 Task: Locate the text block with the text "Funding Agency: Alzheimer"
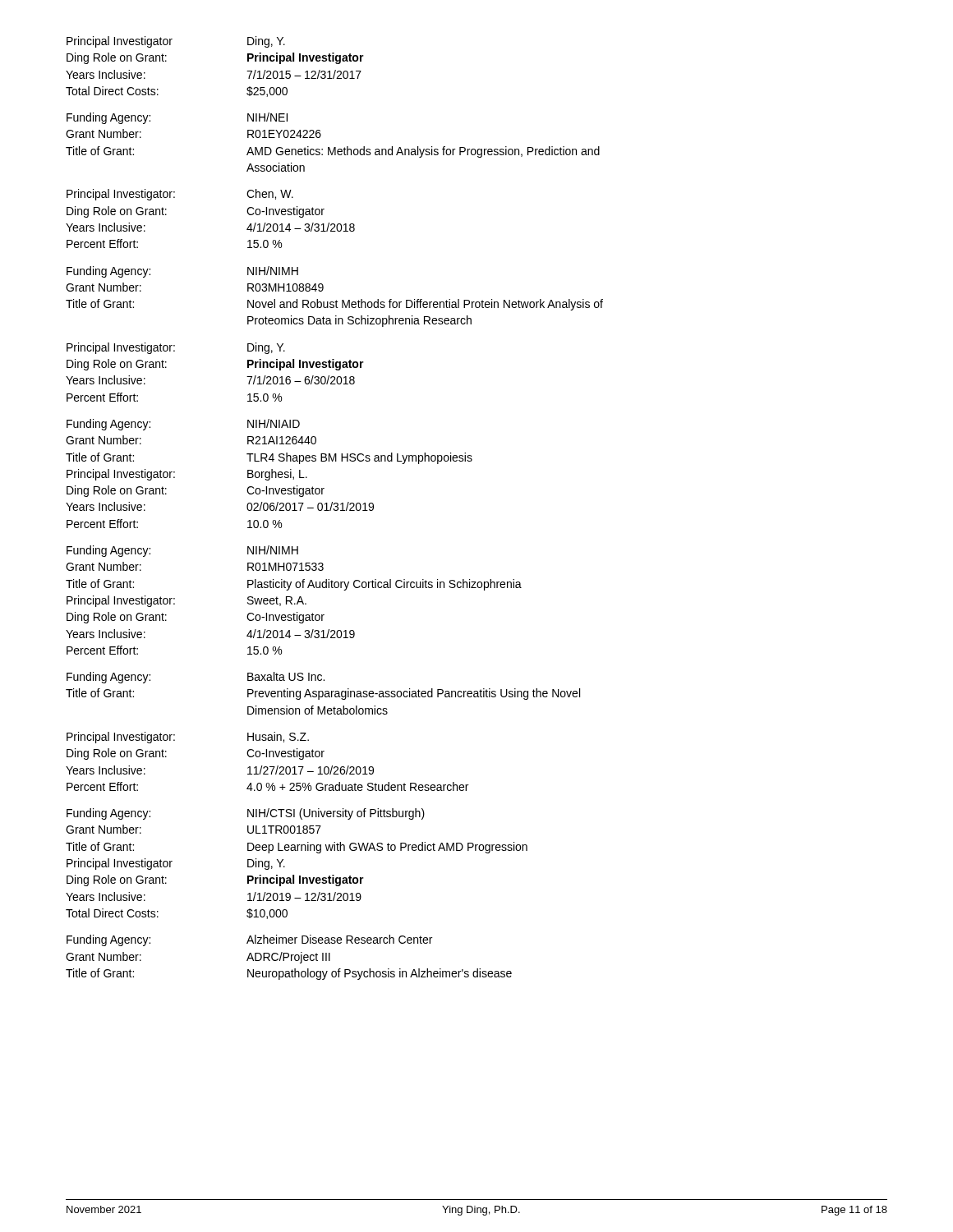[x=476, y=957]
